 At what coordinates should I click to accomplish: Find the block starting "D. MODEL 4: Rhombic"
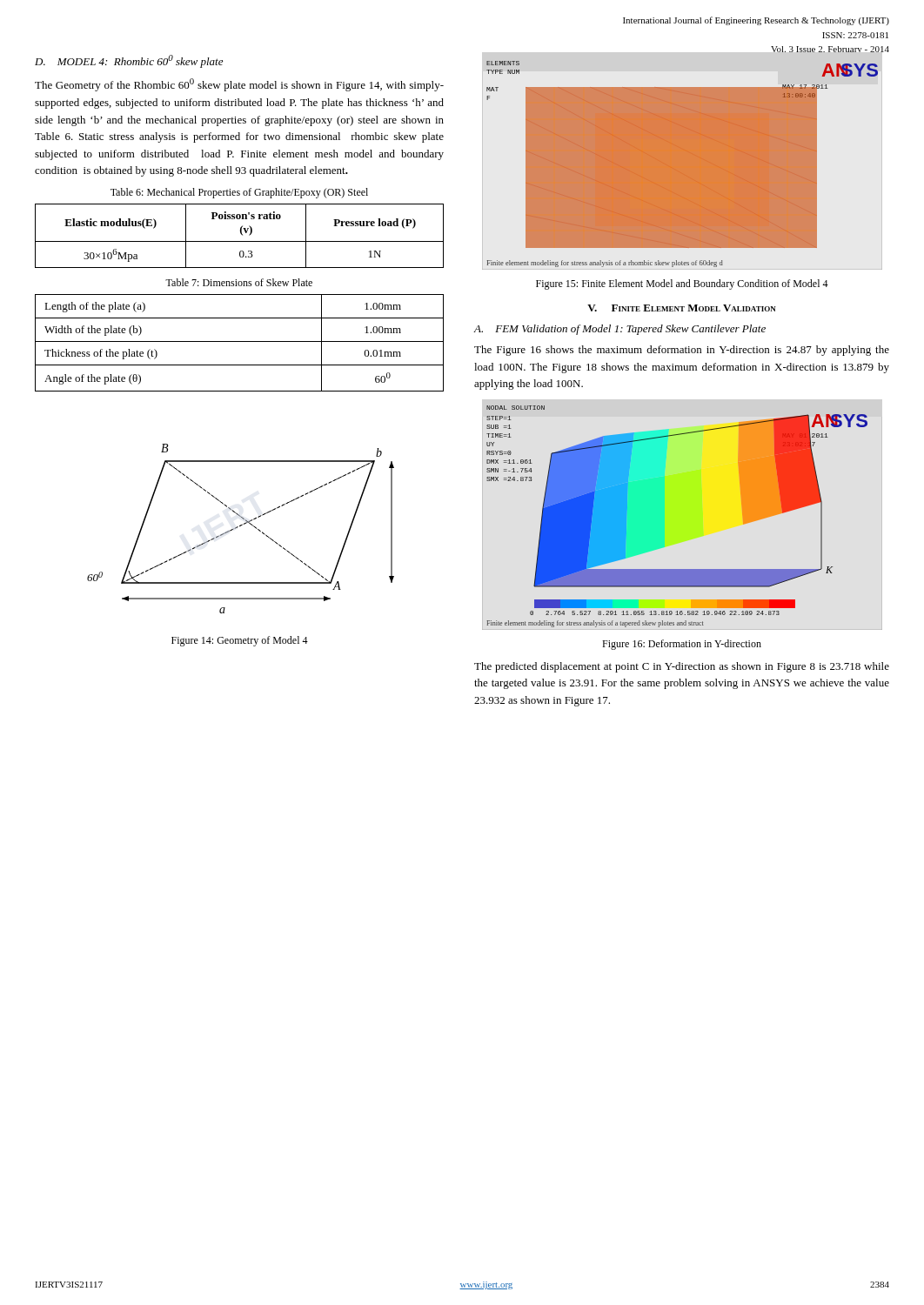pyautogui.click(x=129, y=60)
